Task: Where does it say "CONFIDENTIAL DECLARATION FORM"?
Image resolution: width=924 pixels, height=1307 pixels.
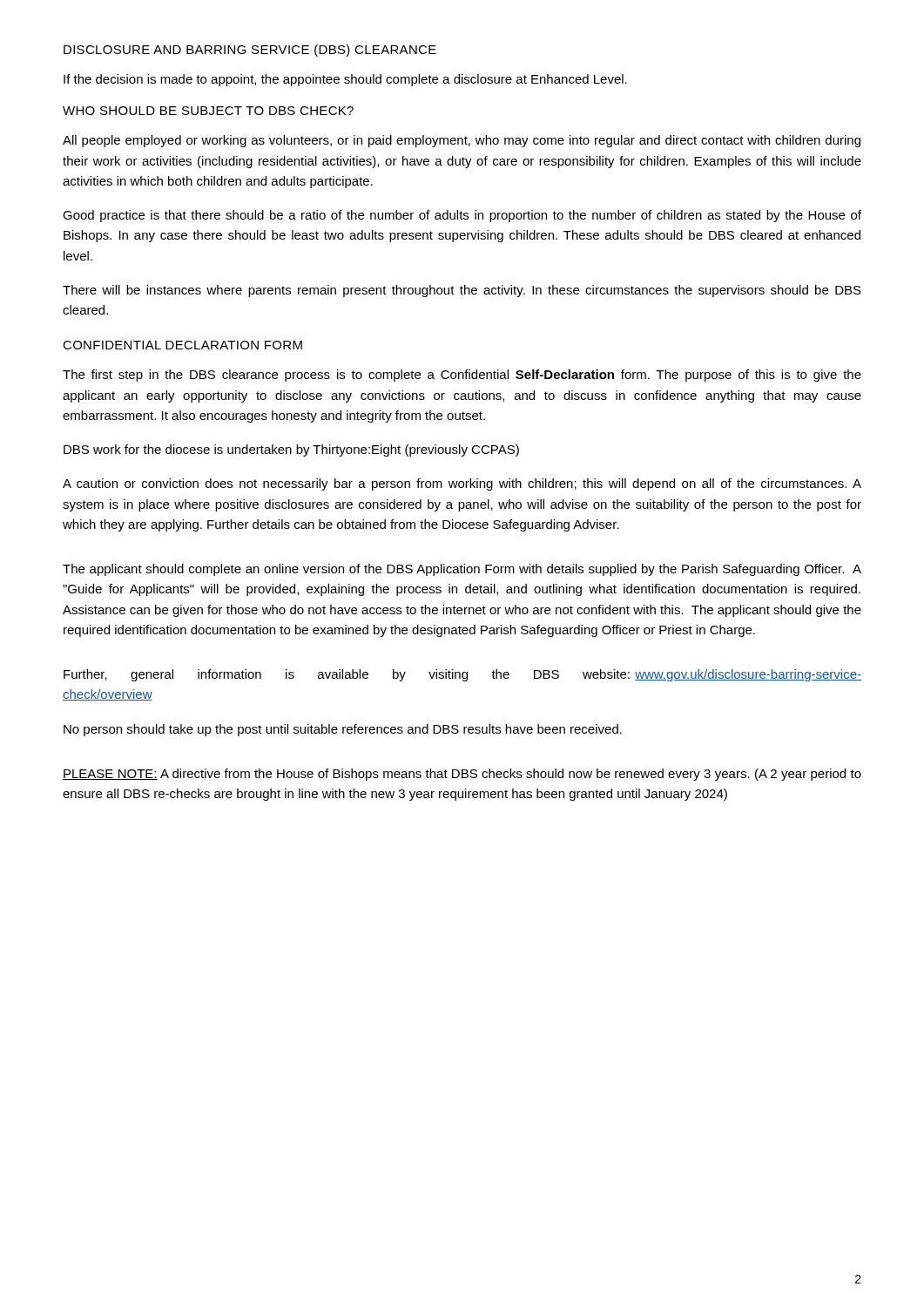Action: (x=183, y=345)
